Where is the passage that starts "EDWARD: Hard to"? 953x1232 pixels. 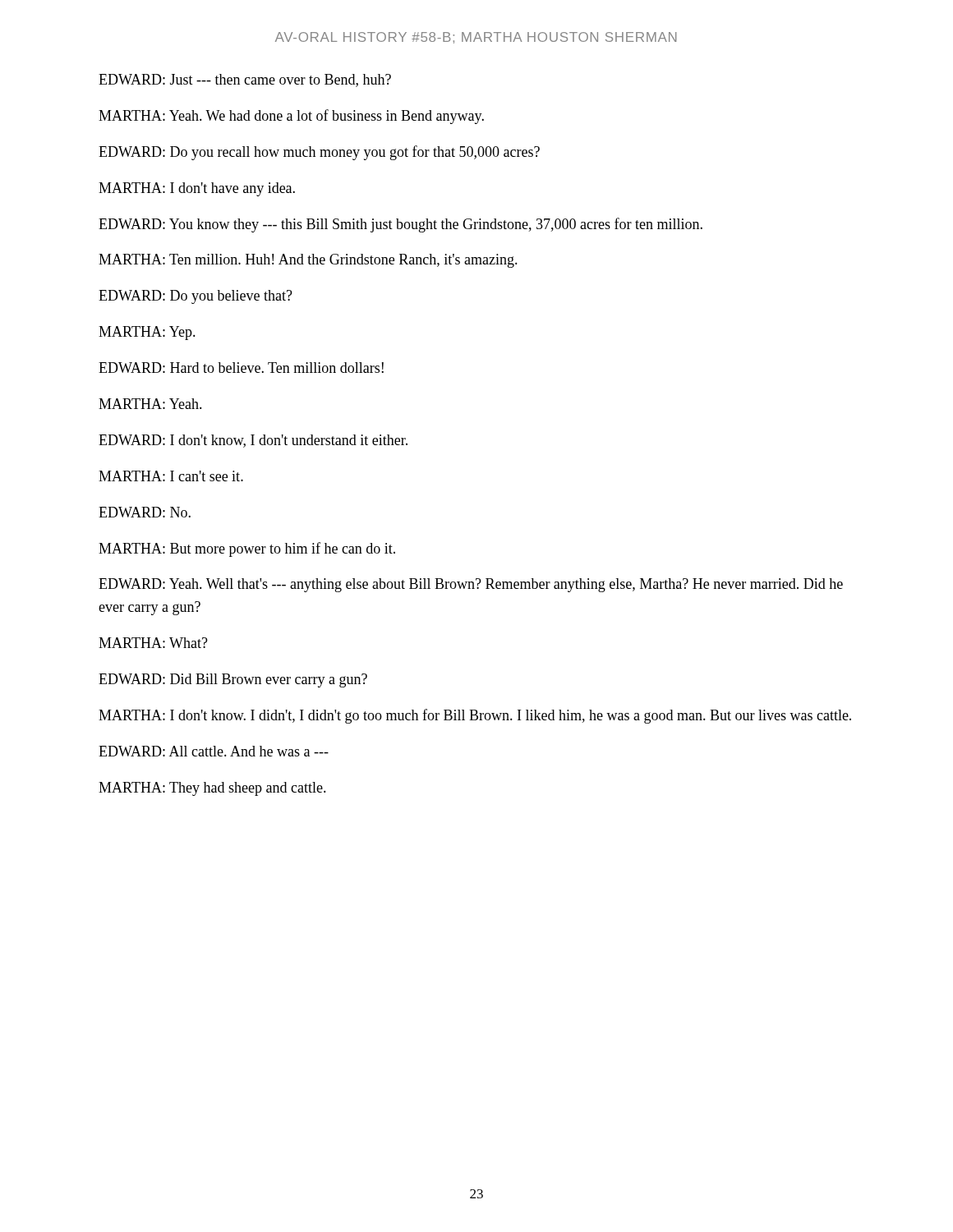(x=242, y=368)
